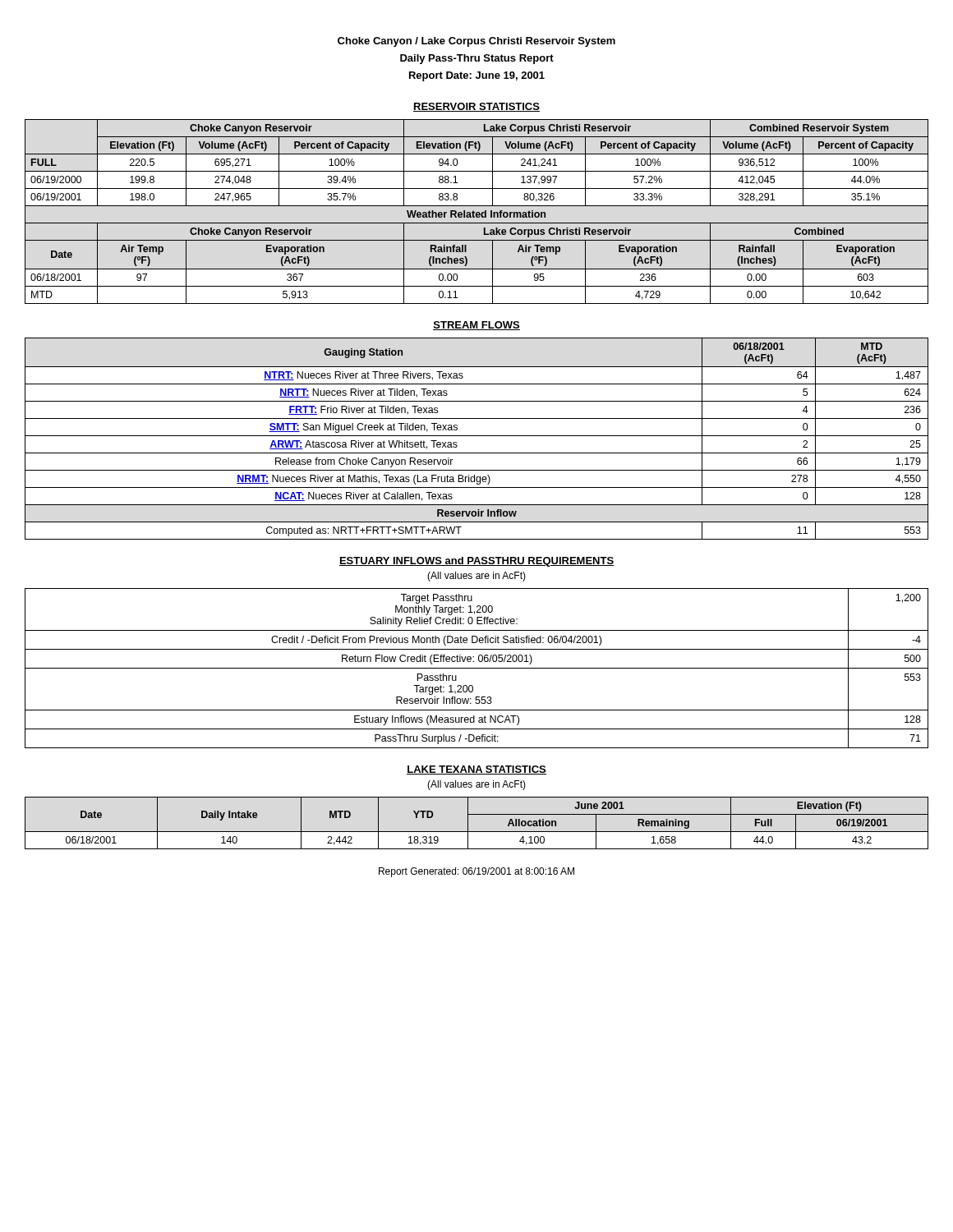Navigate to the block starting "Choke Canyon / Lake Corpus Christi Reservoir"
Viewport: 953px width, 1232px height.
[x=476, y=58]
